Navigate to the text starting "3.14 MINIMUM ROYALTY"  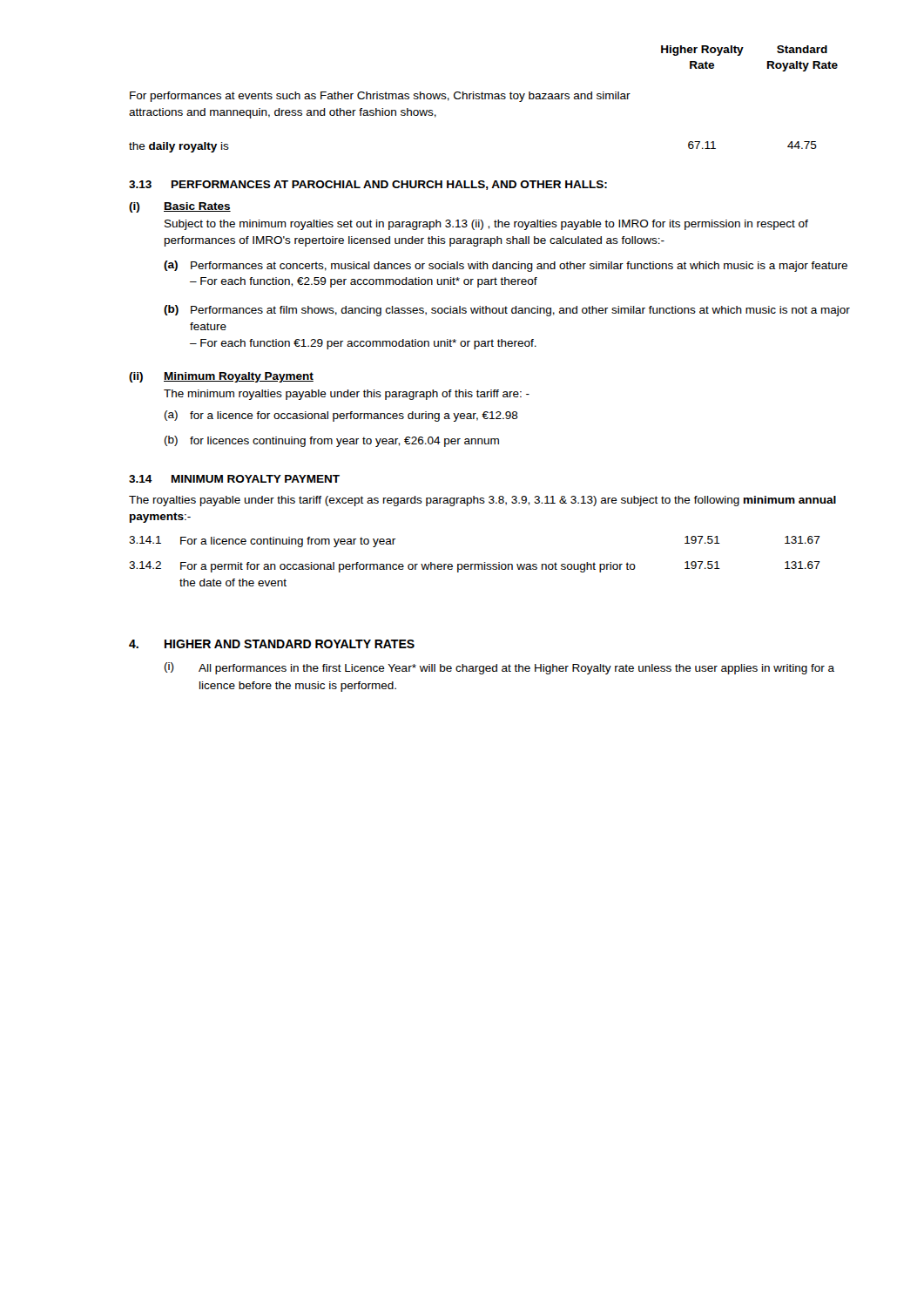pyautogui.click(x=234, y=478)
